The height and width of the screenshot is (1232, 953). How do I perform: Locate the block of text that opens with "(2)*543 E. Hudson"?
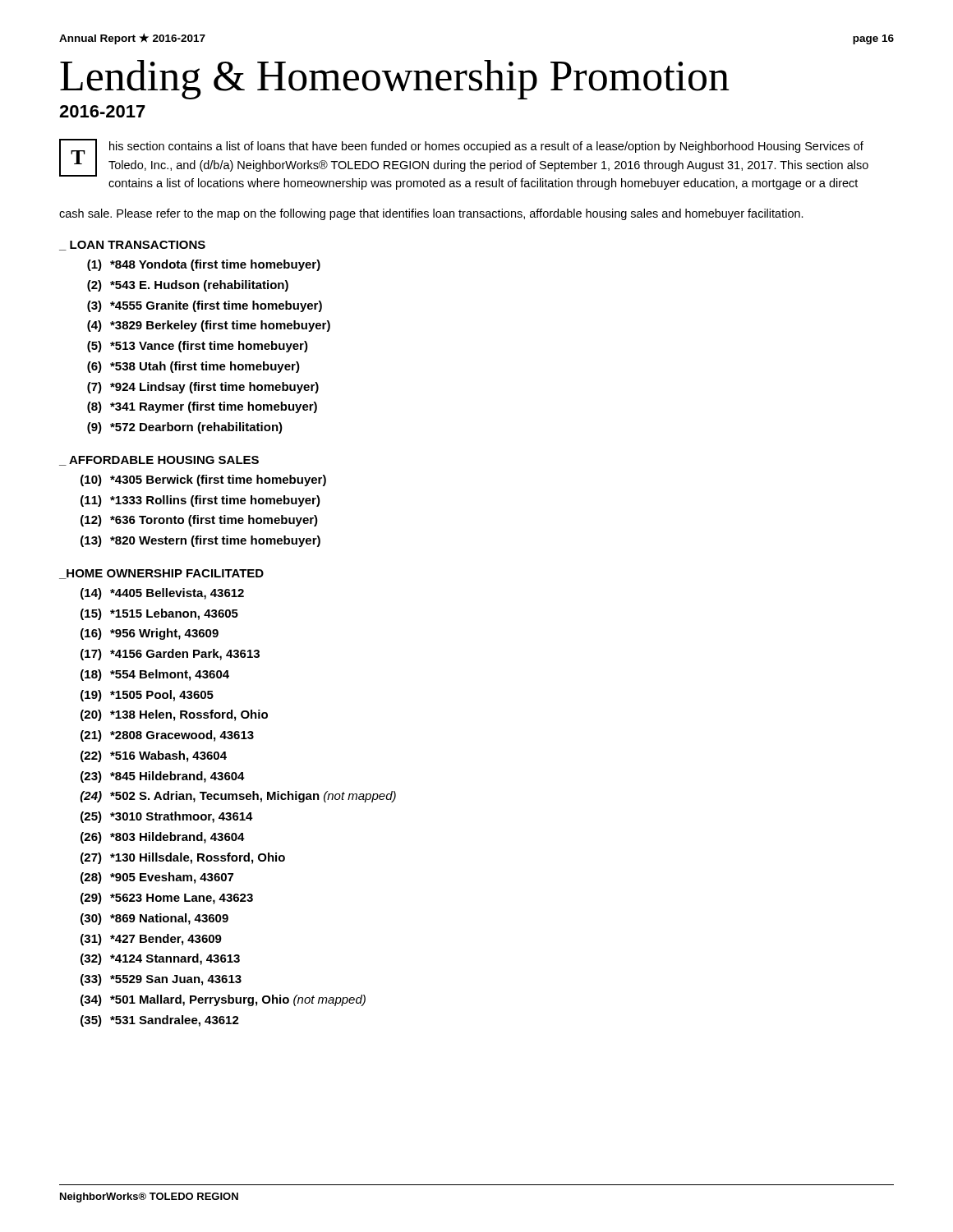coord(174,285)
